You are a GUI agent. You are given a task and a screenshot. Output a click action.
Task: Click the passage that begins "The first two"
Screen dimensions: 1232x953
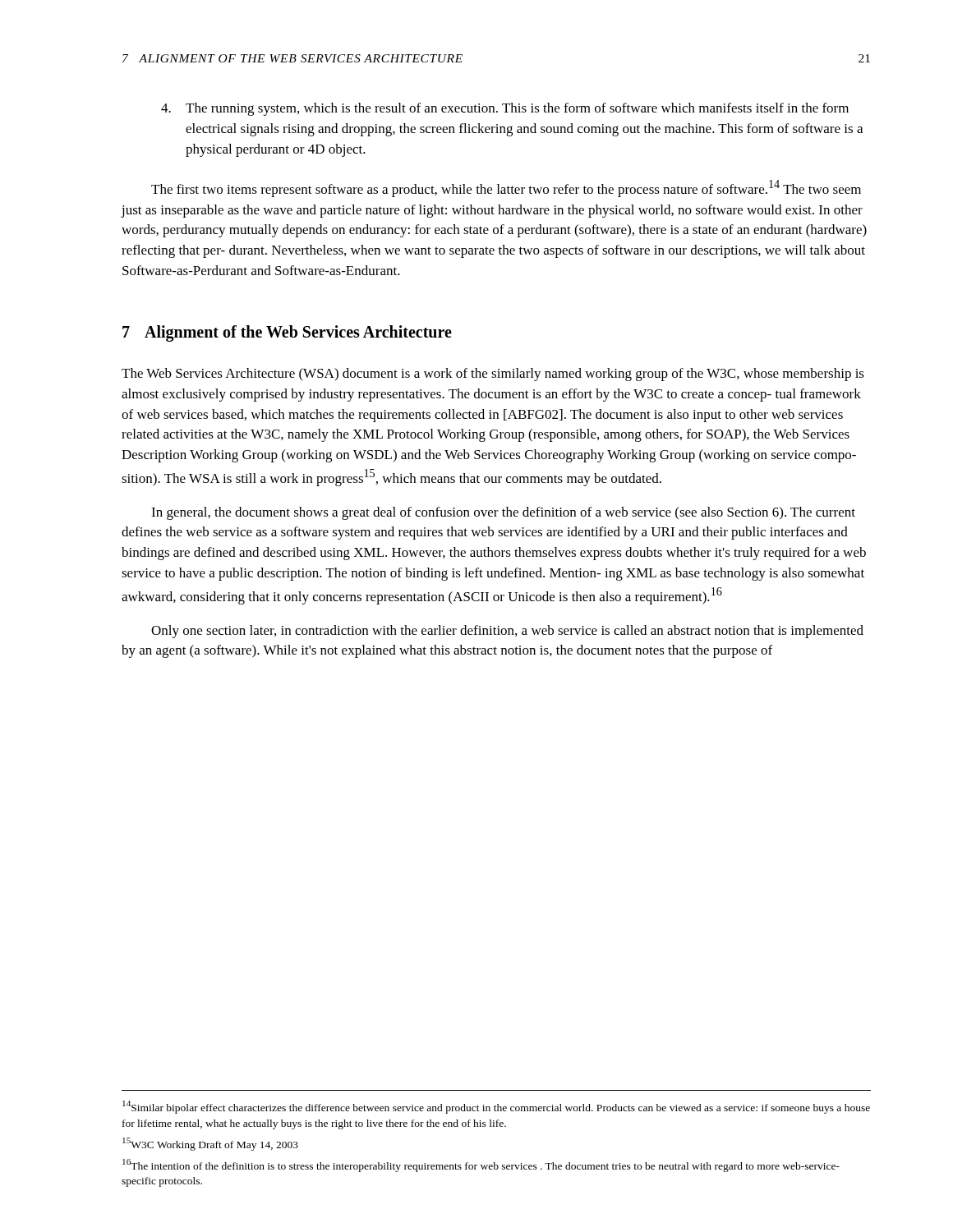pyautogui.click(x=494, y=228)
